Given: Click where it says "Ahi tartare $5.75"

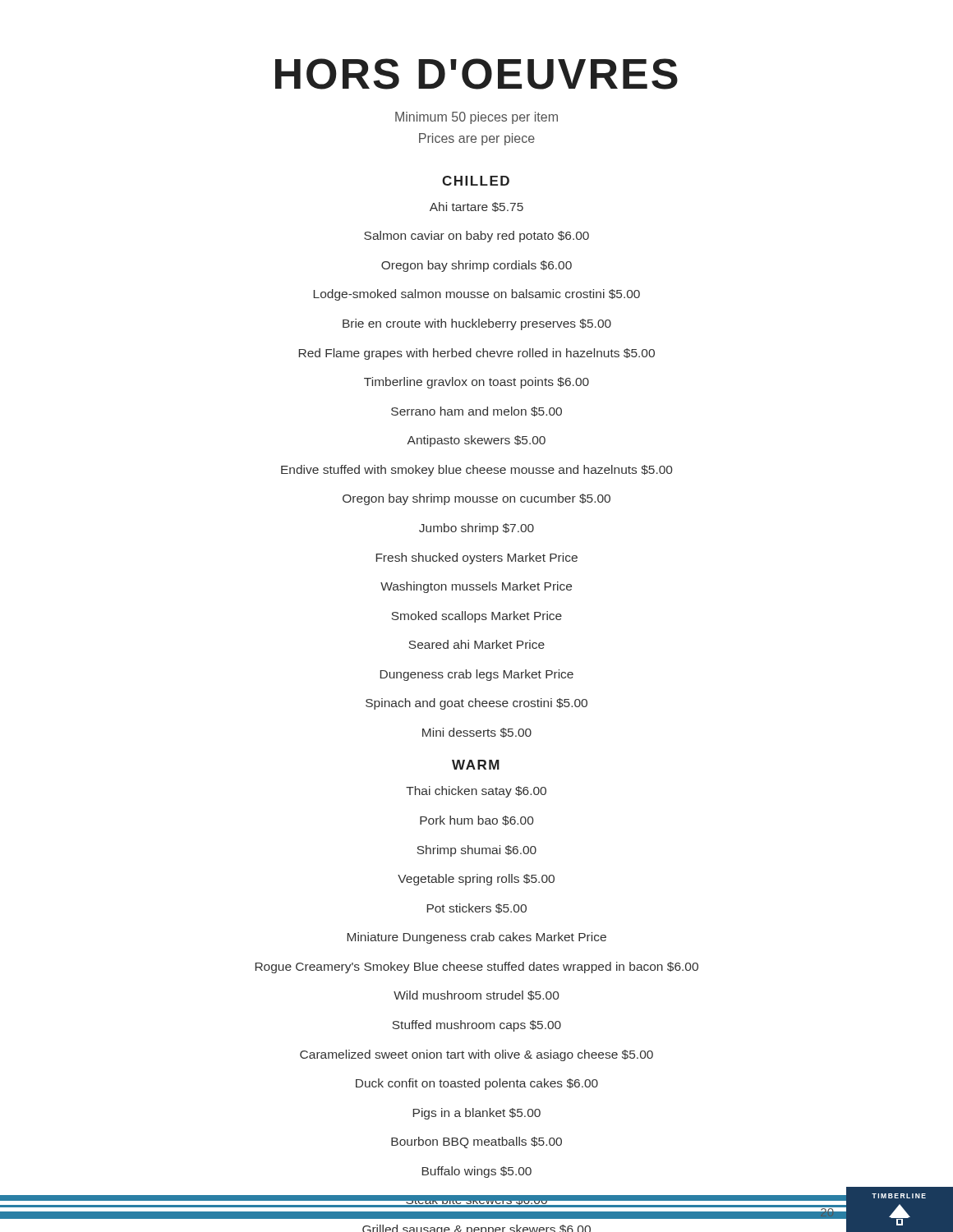Looking at the screenshot, I should (x=476, y=206).
